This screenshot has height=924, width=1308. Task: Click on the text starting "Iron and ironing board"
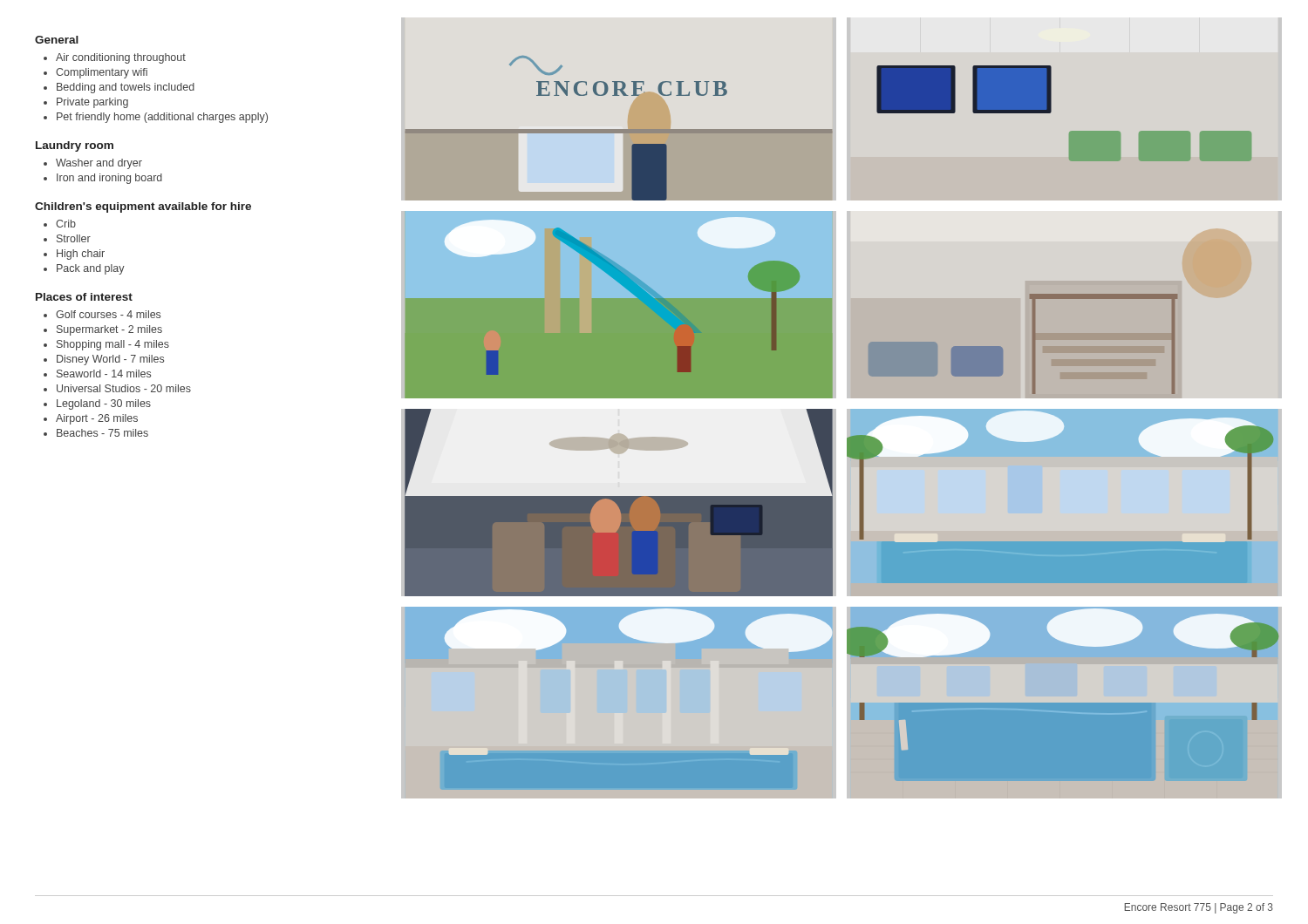point(109,178)
